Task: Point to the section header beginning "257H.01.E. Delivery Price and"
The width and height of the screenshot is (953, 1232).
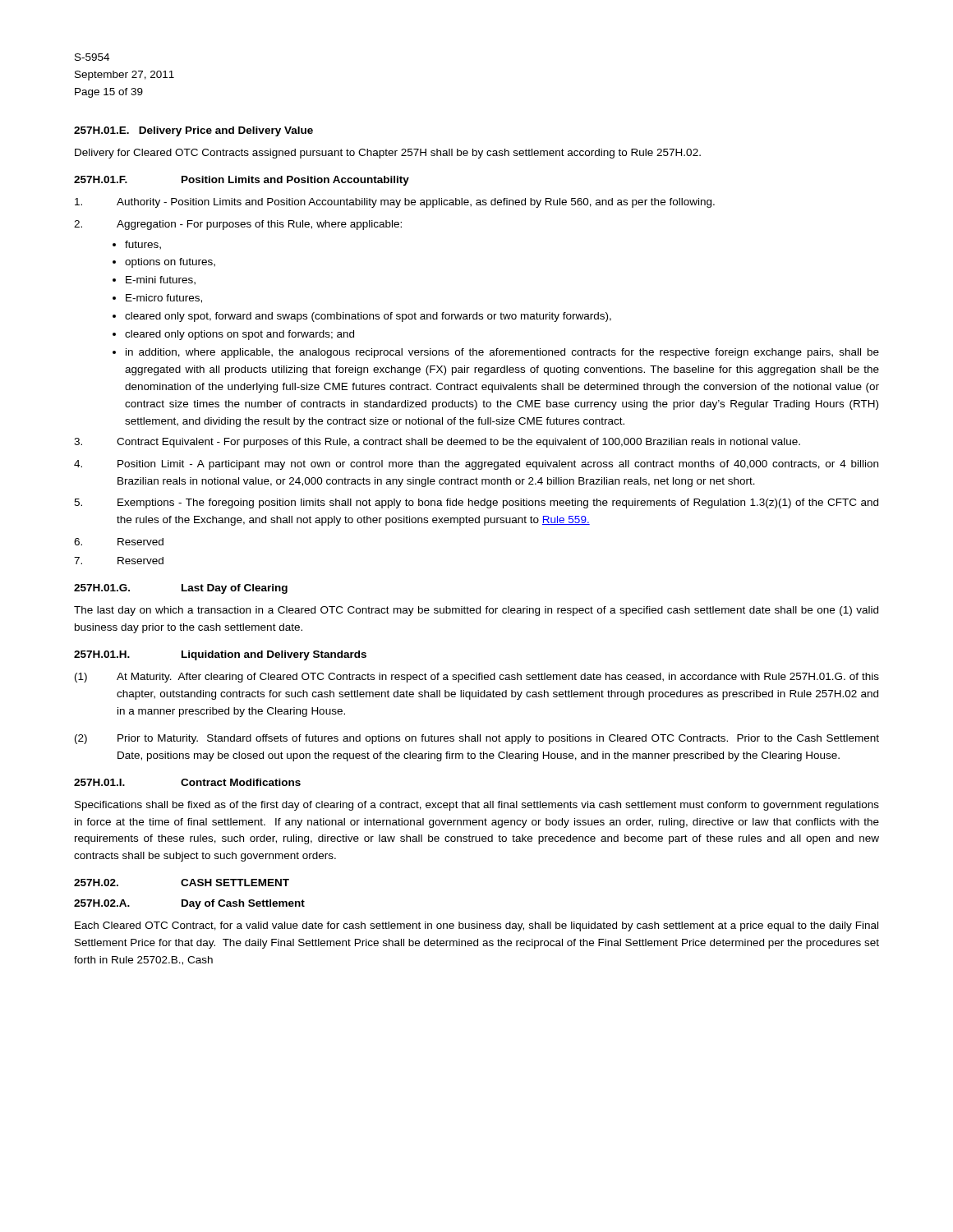Action: pyautogui.click(x=194, y=130)
